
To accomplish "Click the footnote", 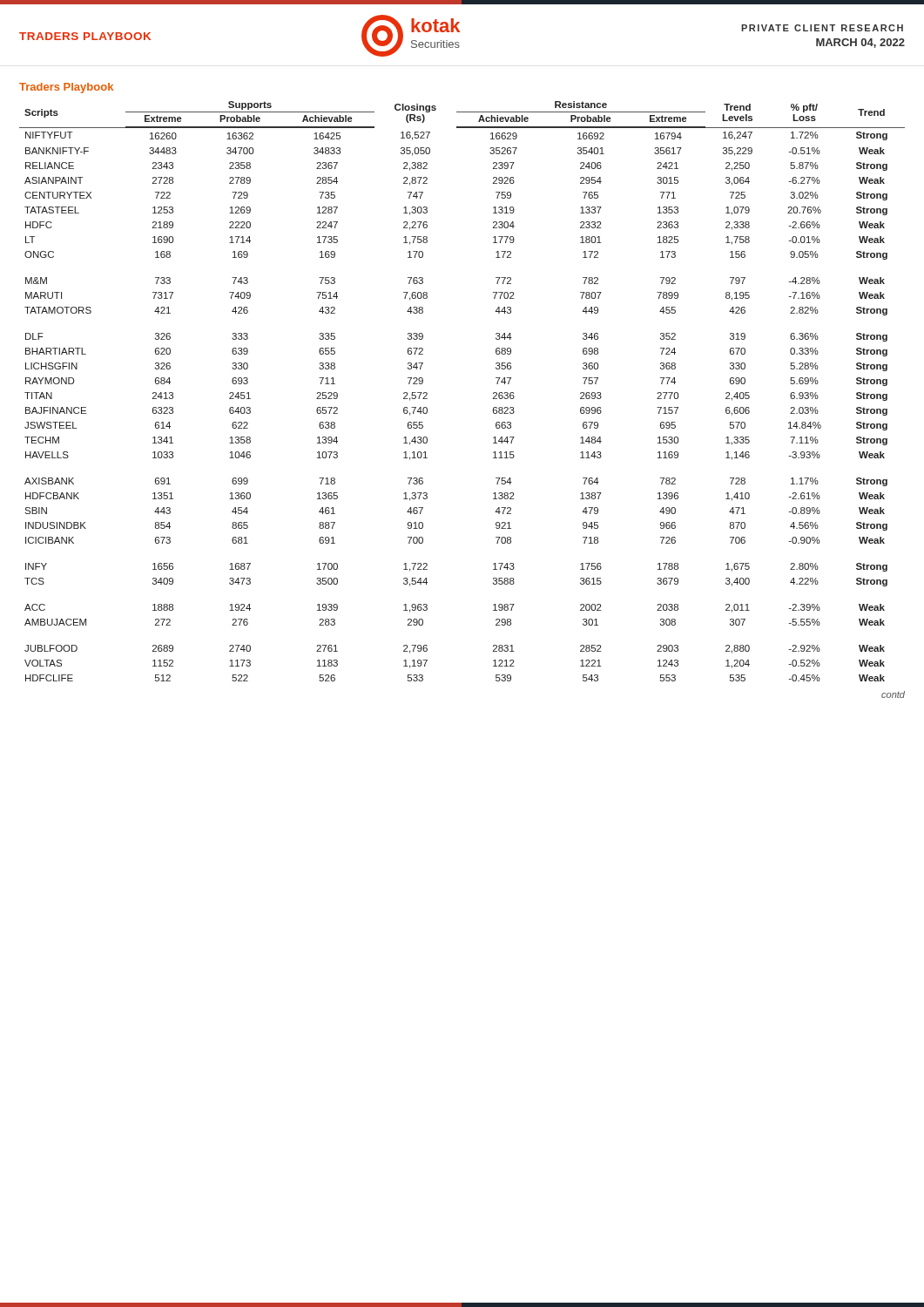I will [x=893, y=694].
